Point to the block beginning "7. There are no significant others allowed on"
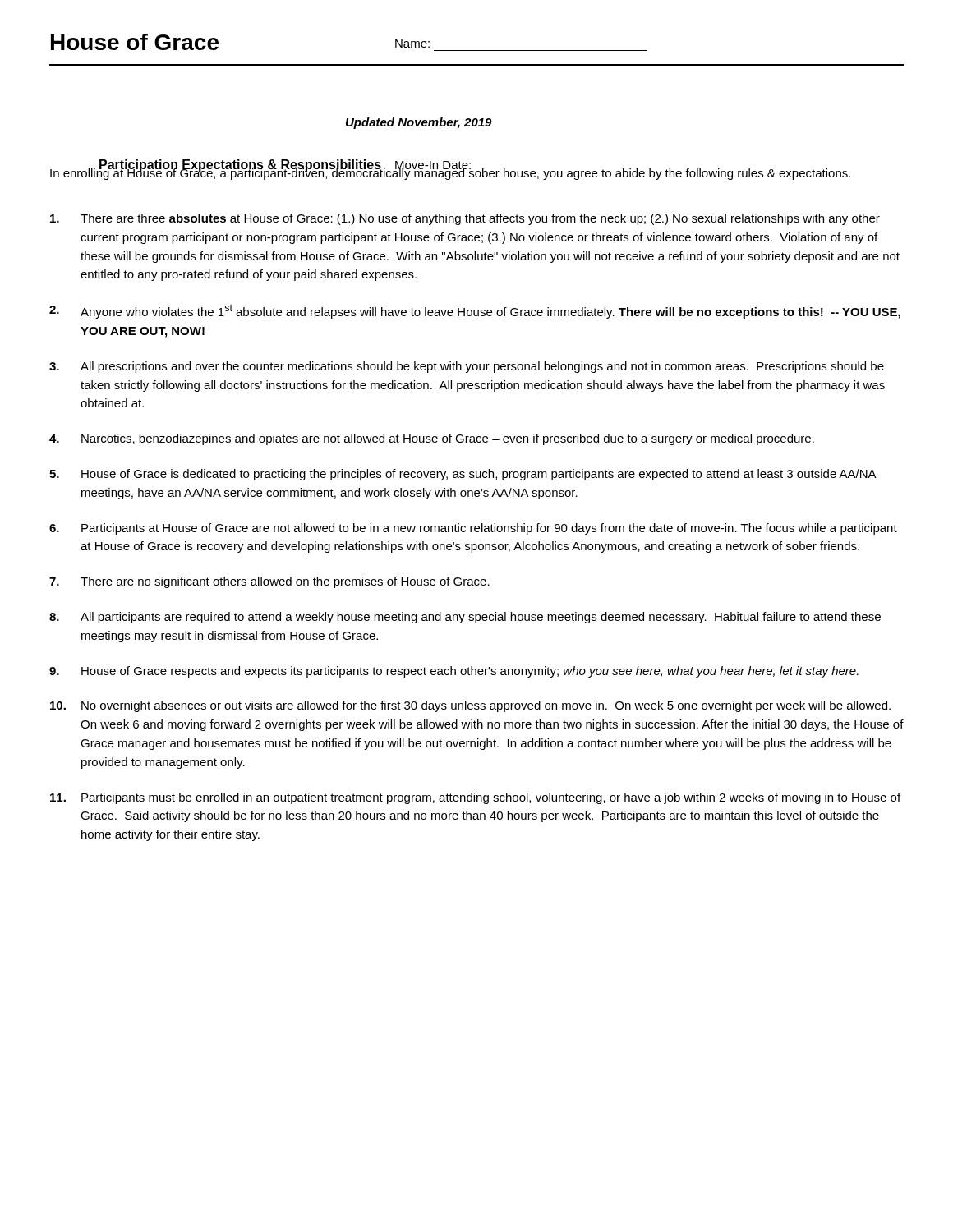953x1232 pixels. click(x=270, y=582)
